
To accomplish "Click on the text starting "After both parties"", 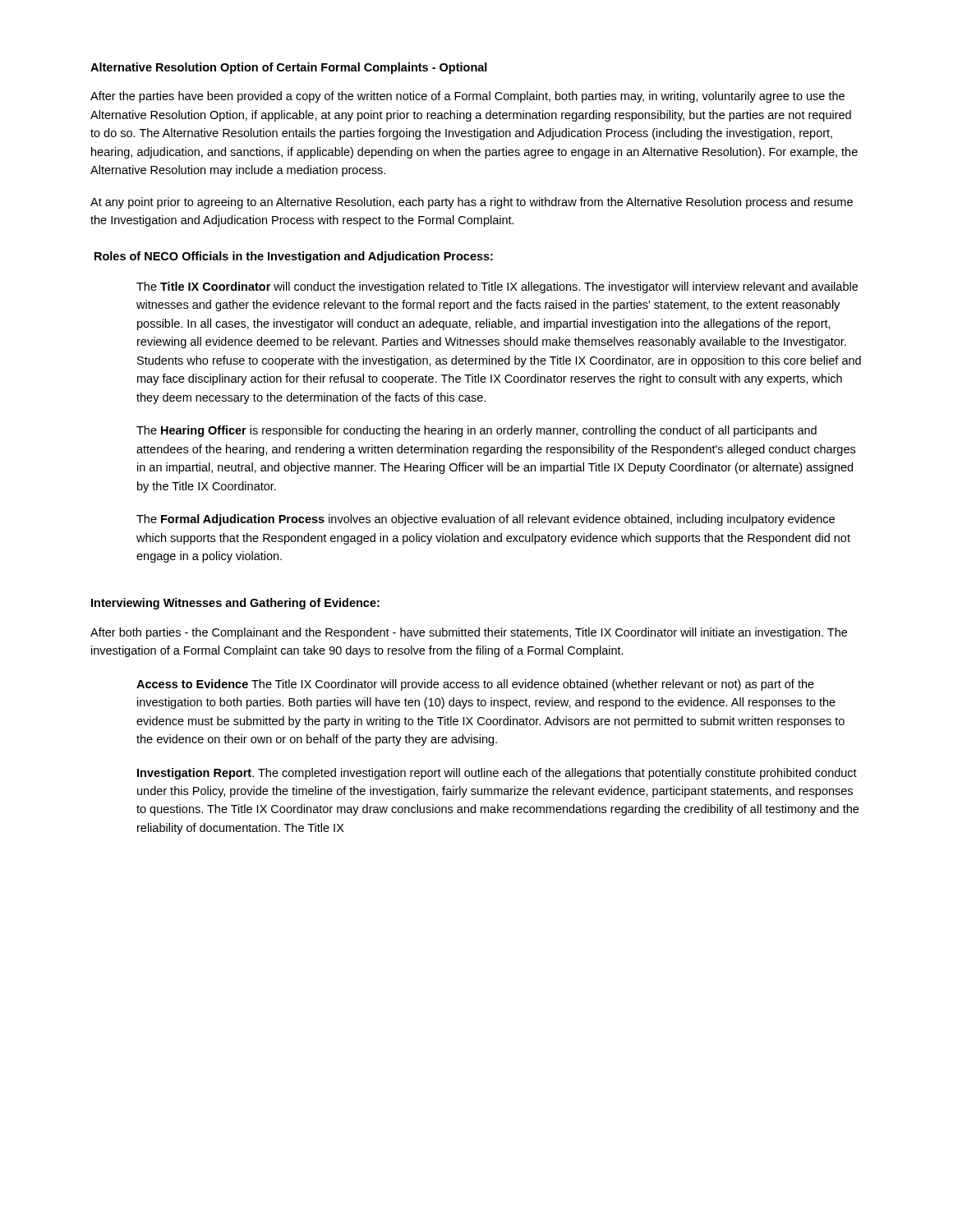I will 469,641.
